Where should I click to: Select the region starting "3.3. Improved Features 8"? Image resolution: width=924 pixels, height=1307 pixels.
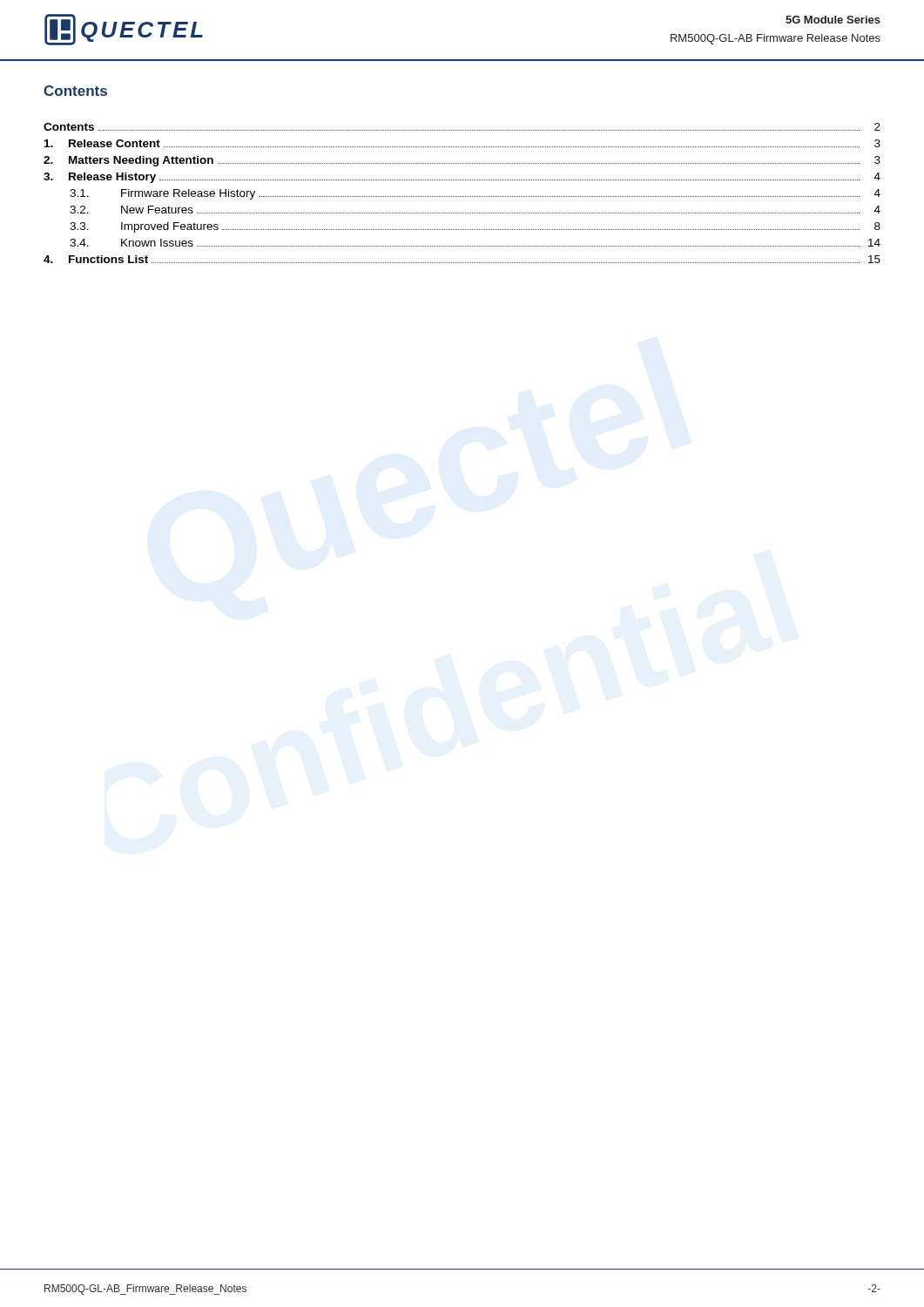pos(462,226)
